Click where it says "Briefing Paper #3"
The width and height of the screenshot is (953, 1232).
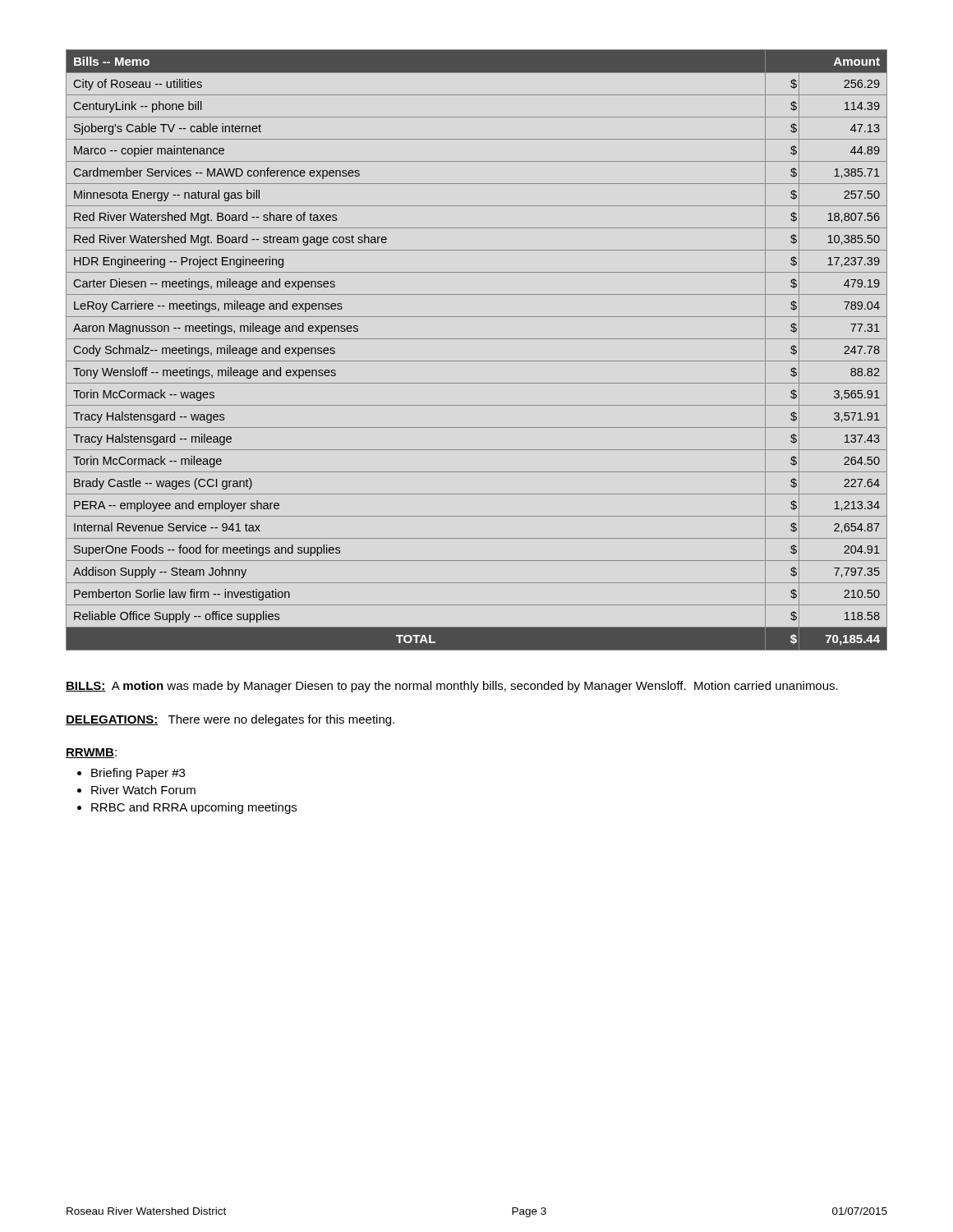coord(138,772)
